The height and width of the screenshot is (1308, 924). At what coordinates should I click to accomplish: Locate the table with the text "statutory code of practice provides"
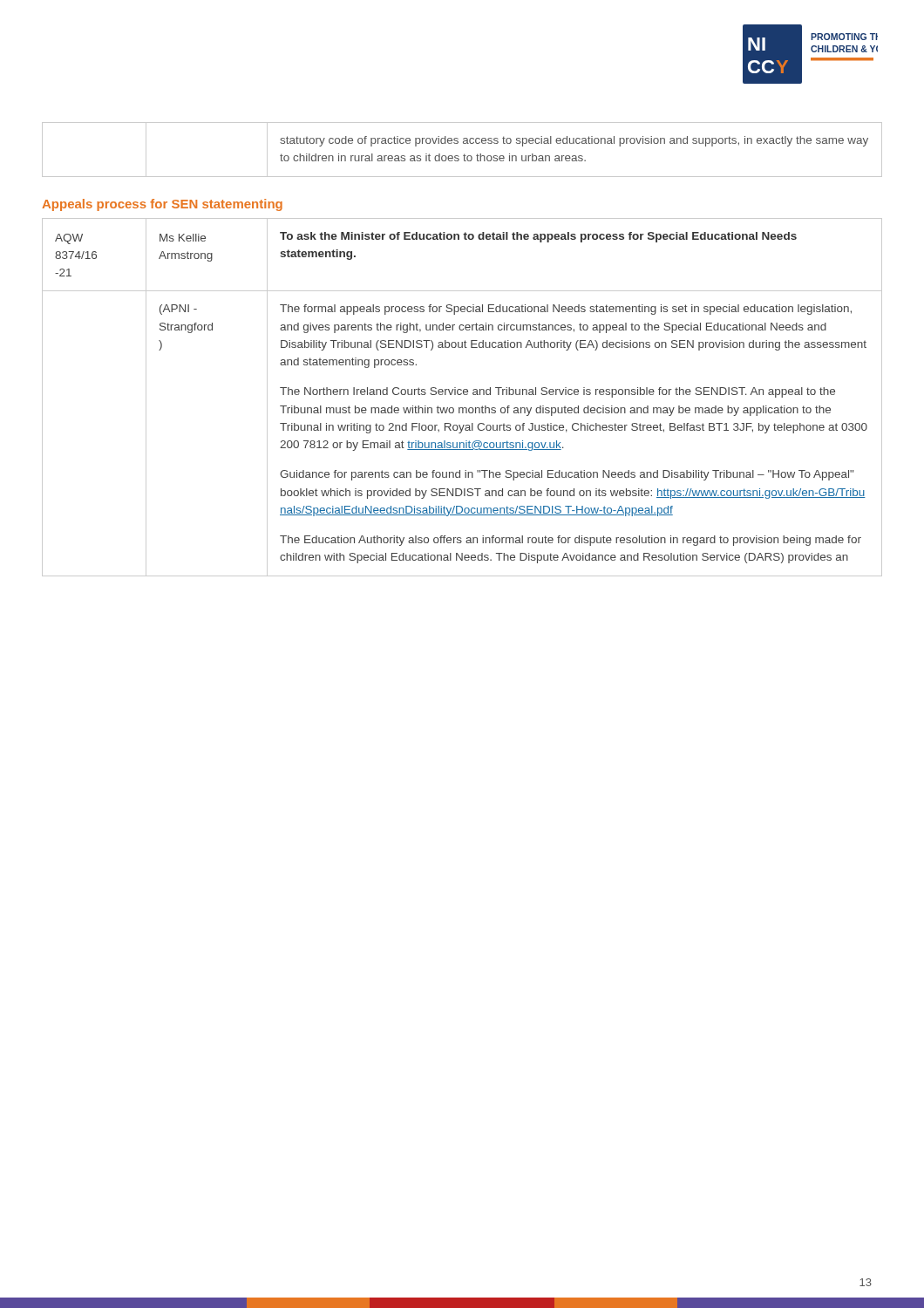[462, 149]
